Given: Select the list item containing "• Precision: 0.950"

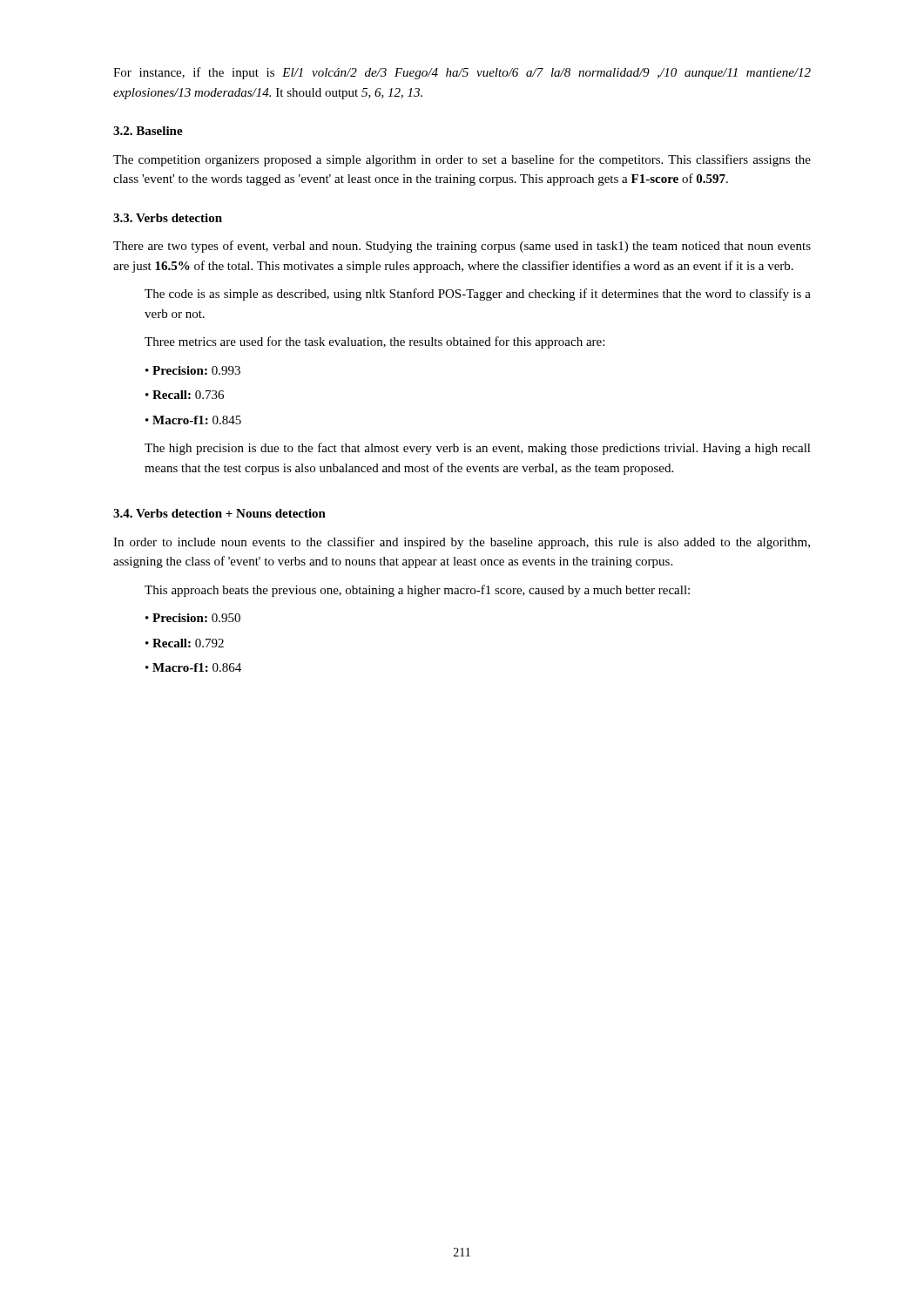Looking at the screenshot, I should click(x=193, y=618).
